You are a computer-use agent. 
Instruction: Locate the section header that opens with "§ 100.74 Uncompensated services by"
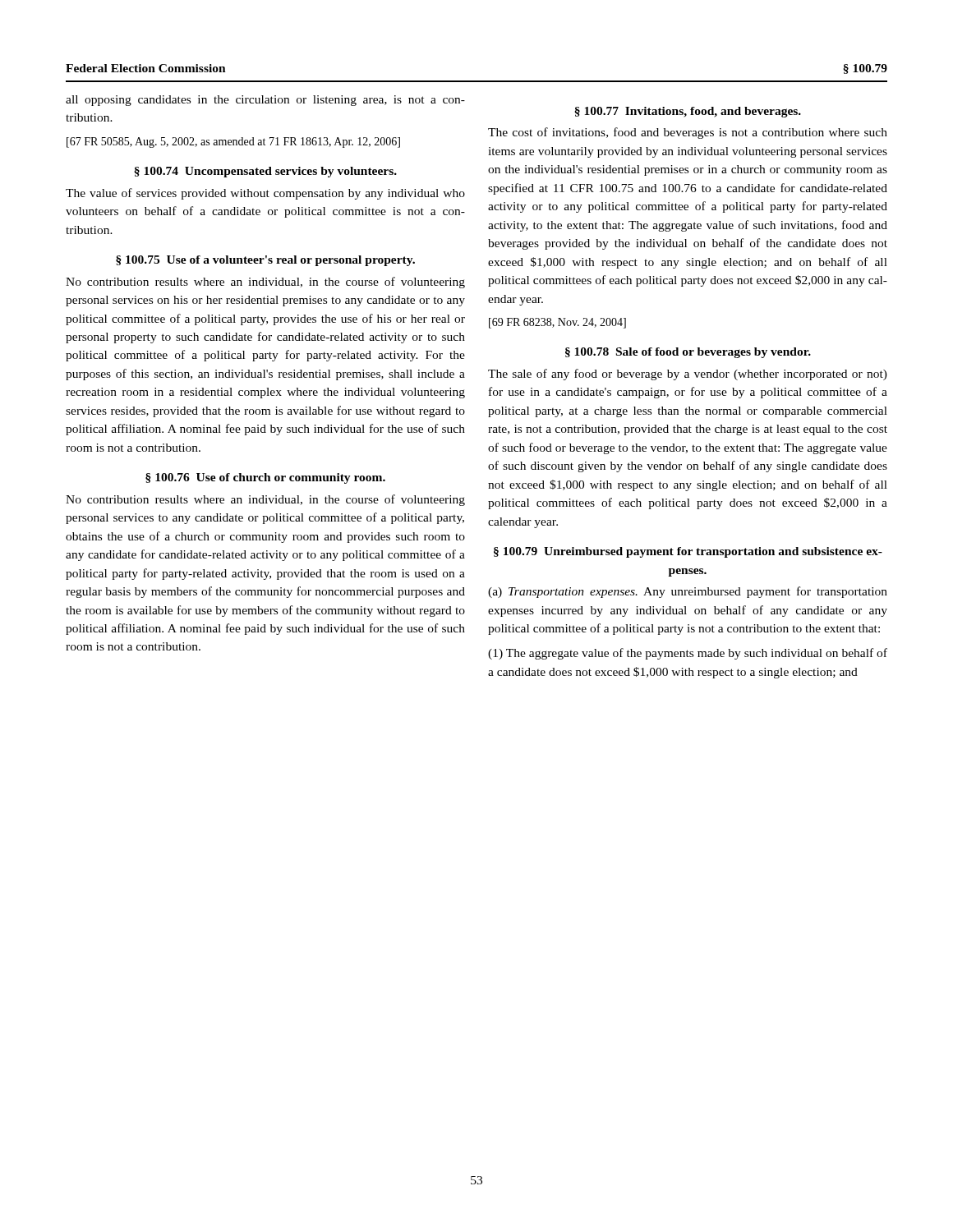(x=265, y=171)
